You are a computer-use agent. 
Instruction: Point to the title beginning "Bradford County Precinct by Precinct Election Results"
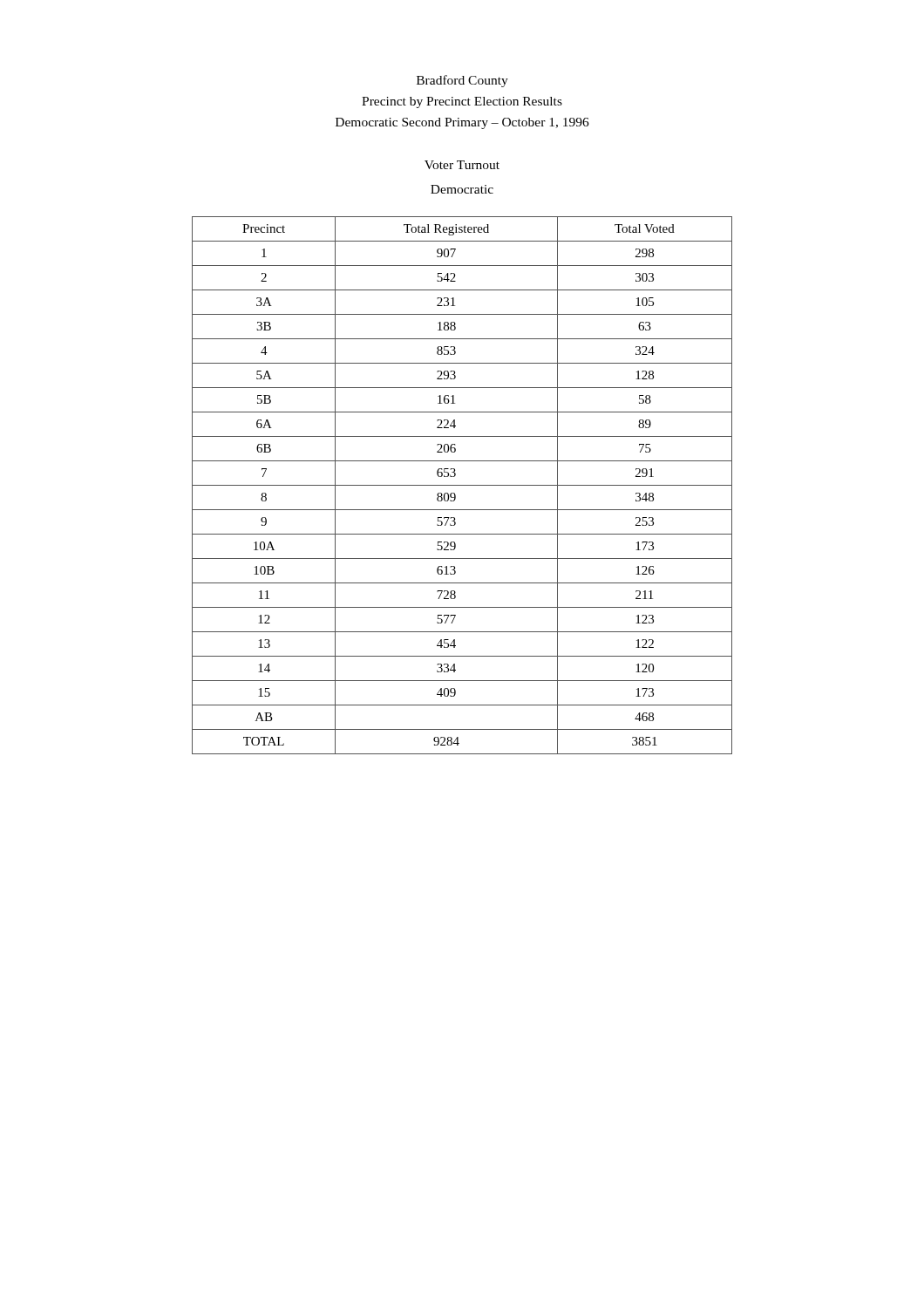462,101
